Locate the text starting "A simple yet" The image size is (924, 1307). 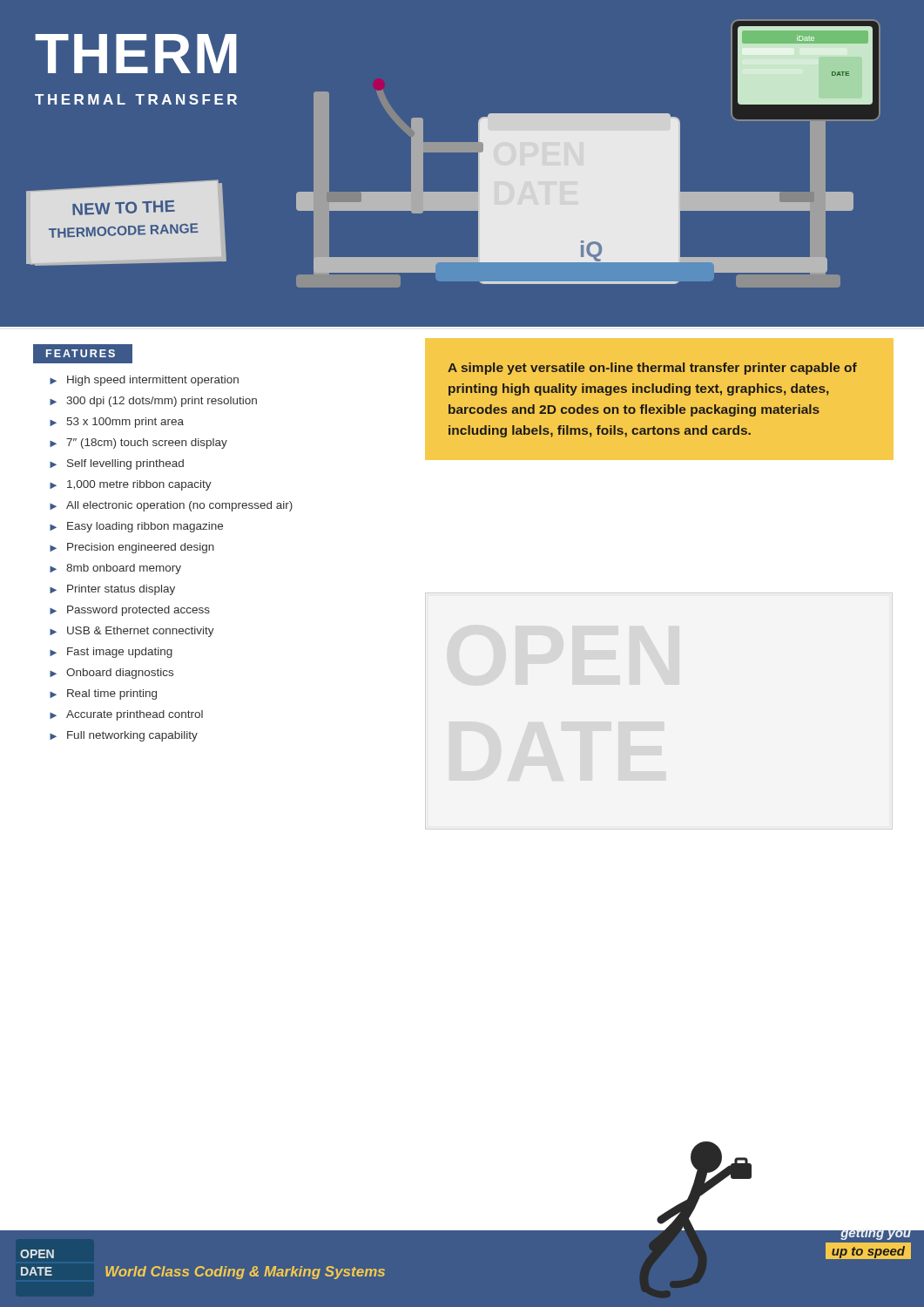pyautogui.click(x=659, y=399)
